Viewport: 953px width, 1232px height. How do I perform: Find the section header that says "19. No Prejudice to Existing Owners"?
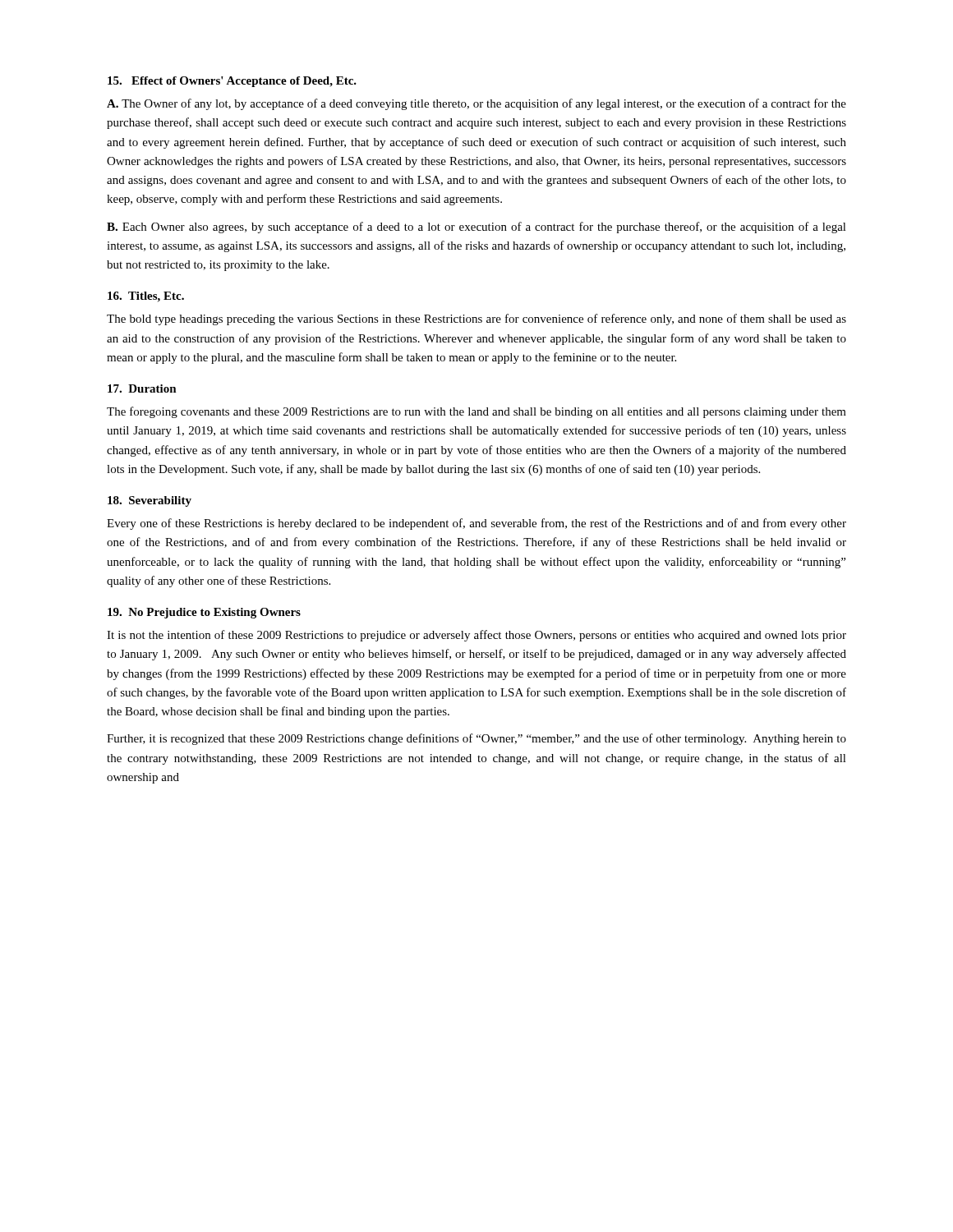tap(204, 612)
